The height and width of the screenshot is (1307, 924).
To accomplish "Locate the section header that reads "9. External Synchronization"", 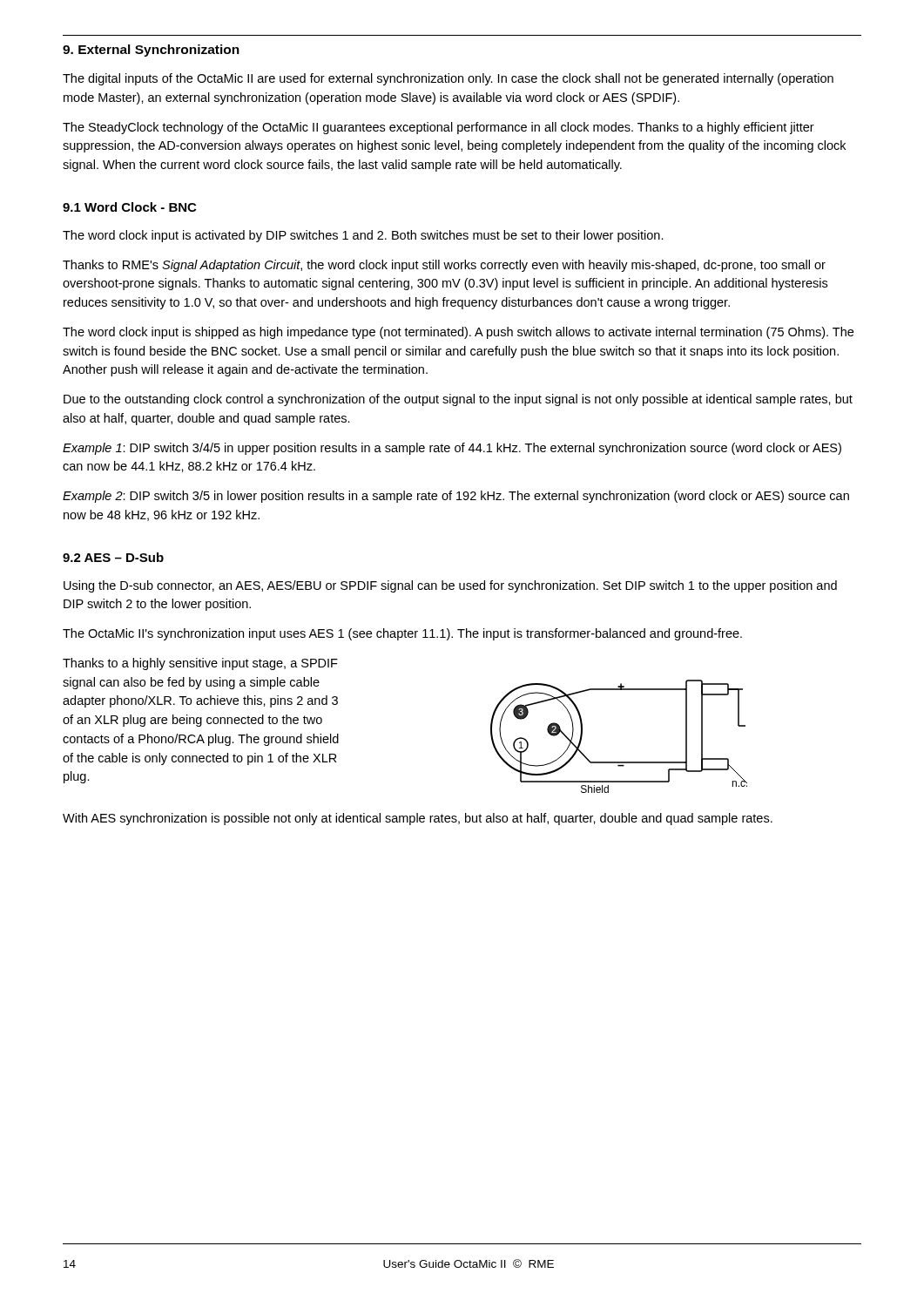I will 151,51.
